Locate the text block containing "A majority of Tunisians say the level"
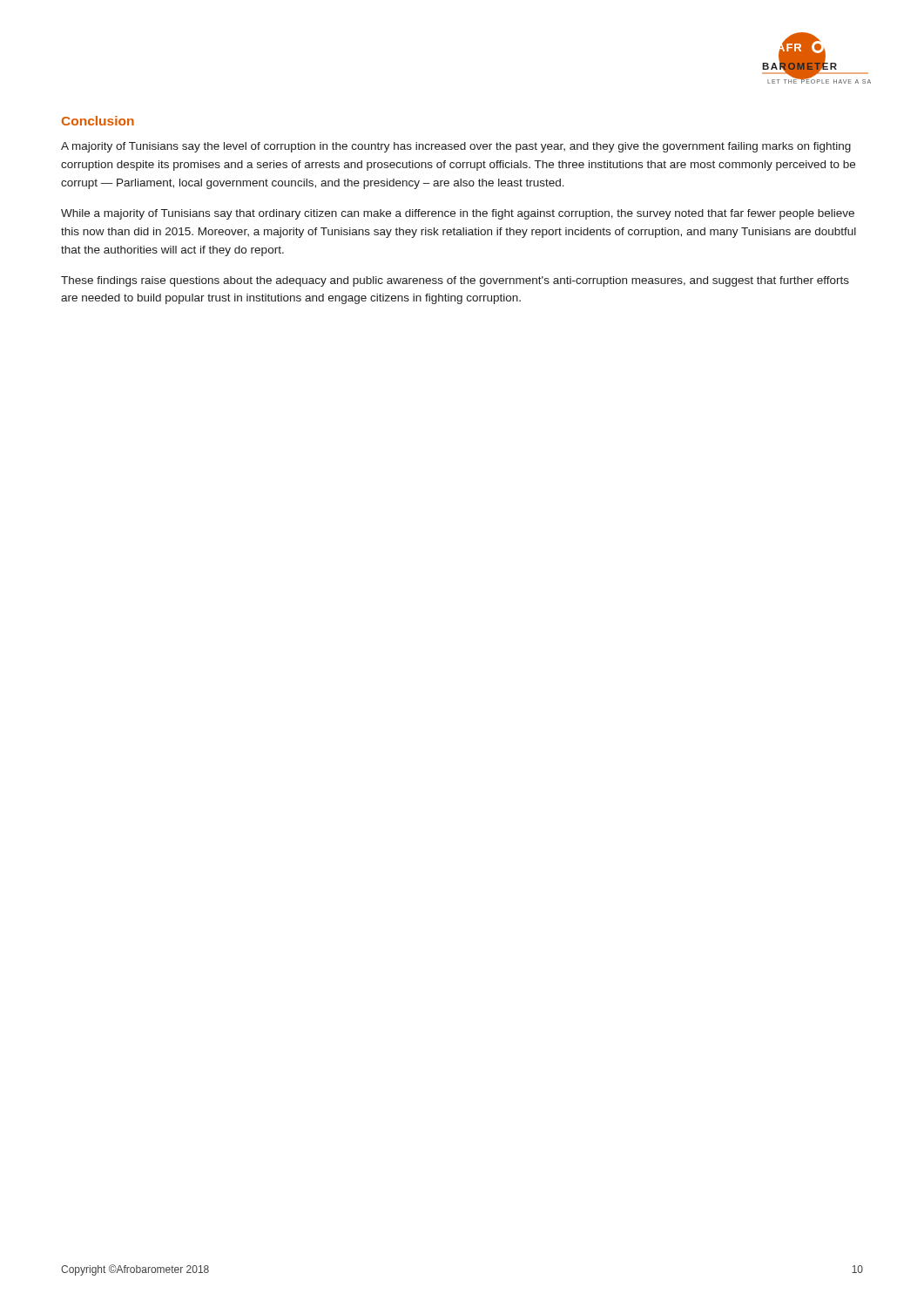Image resolution: width=924 pixels, height=1307 pixels. 458,164
